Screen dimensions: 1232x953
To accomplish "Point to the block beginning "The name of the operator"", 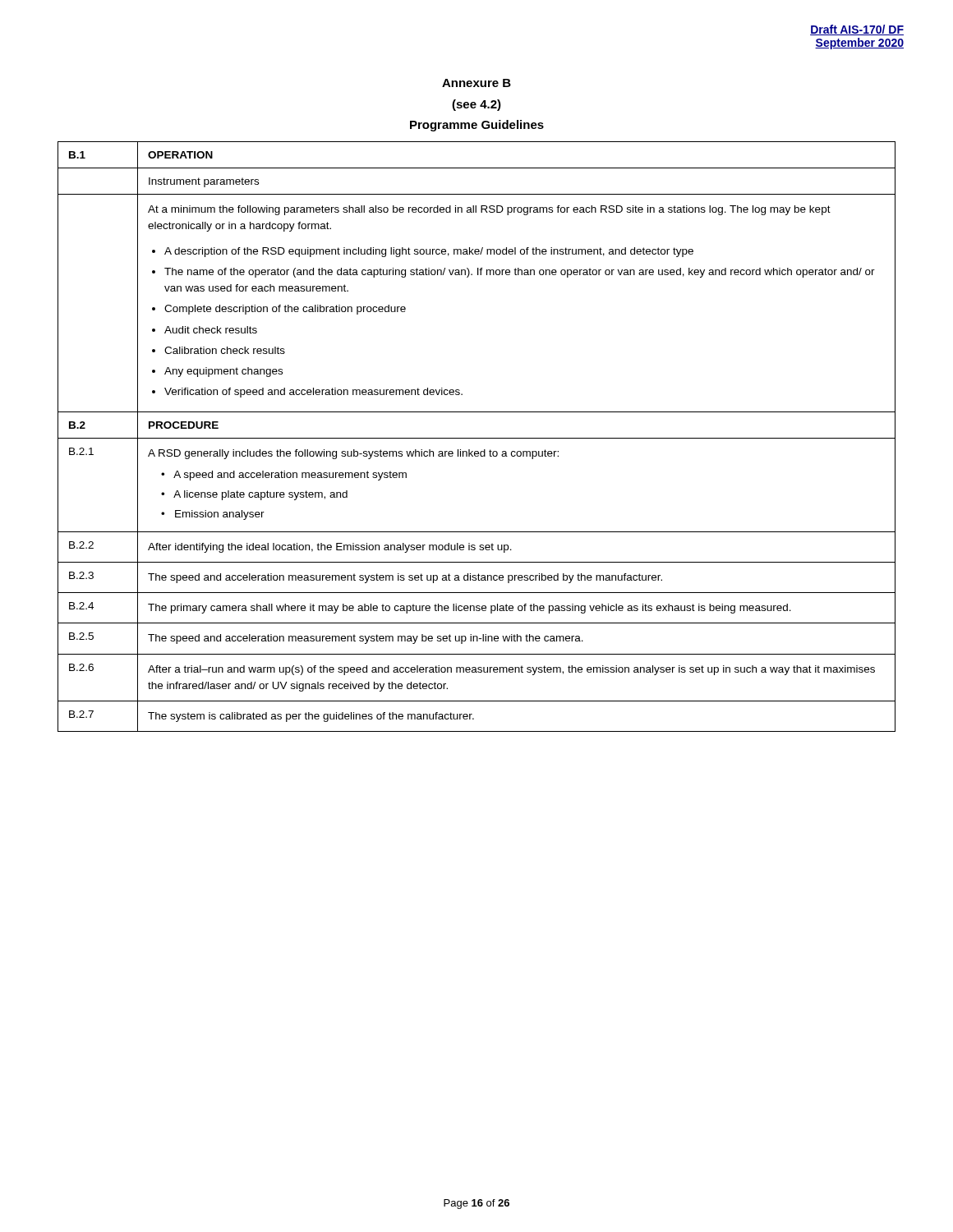I will pyautogui.click(x=519, y=280).
